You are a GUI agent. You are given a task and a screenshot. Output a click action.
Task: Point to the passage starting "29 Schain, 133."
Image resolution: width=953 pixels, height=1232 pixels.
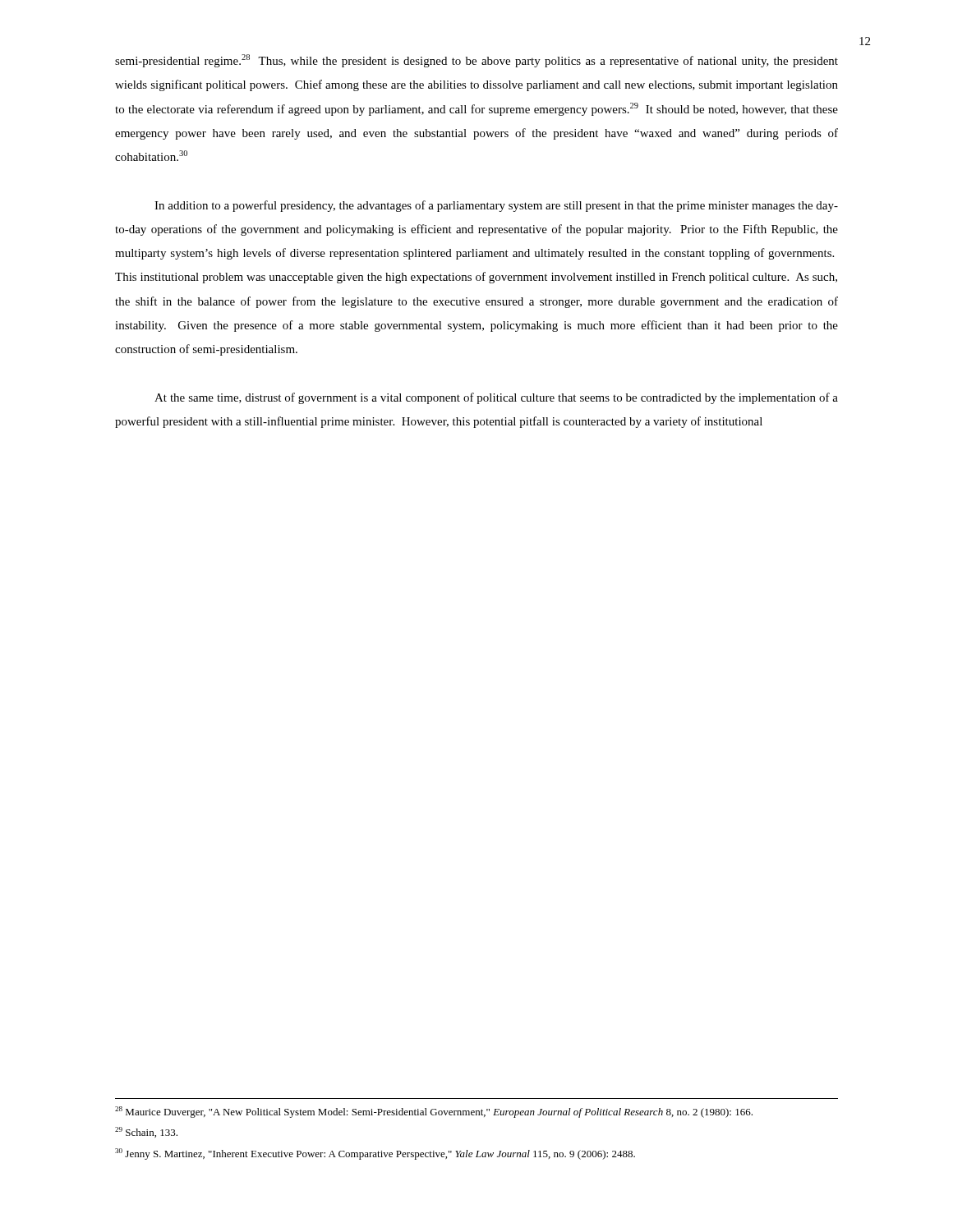[x=147, y=1132]
